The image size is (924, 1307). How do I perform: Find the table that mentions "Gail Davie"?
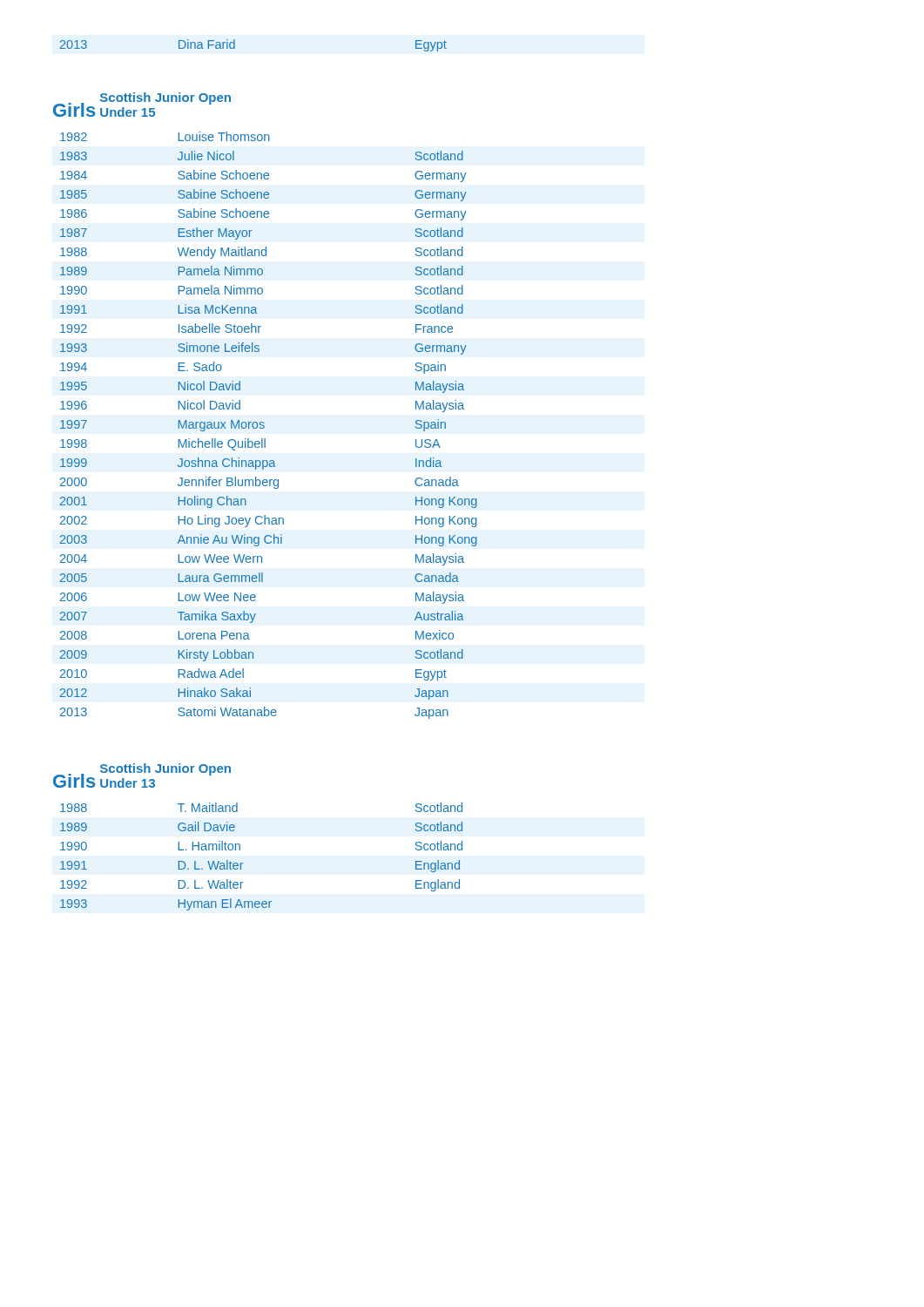click(x=462, y=856)
